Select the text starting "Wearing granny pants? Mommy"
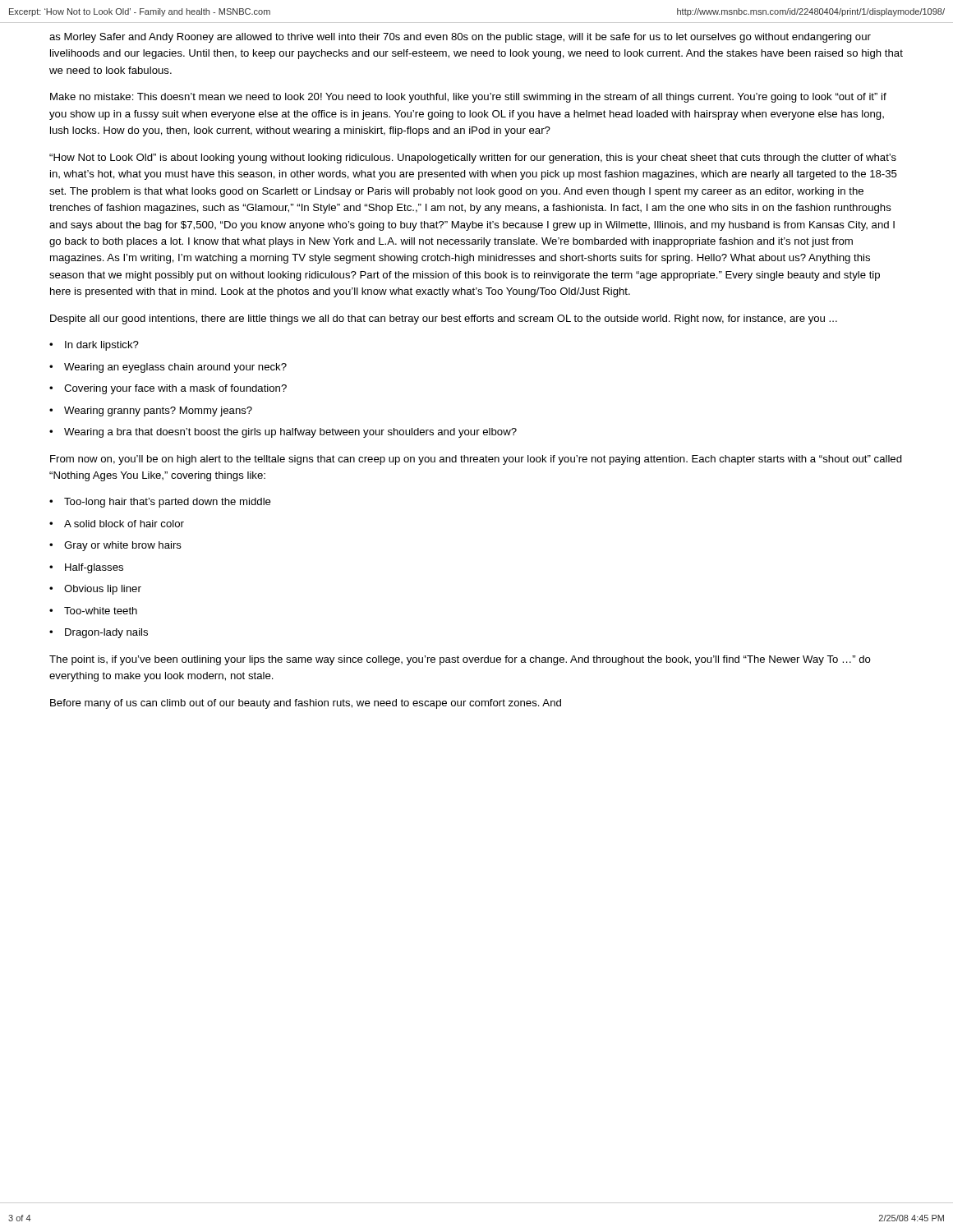This screenshot has height=1232, width=953. click(158, 410)
